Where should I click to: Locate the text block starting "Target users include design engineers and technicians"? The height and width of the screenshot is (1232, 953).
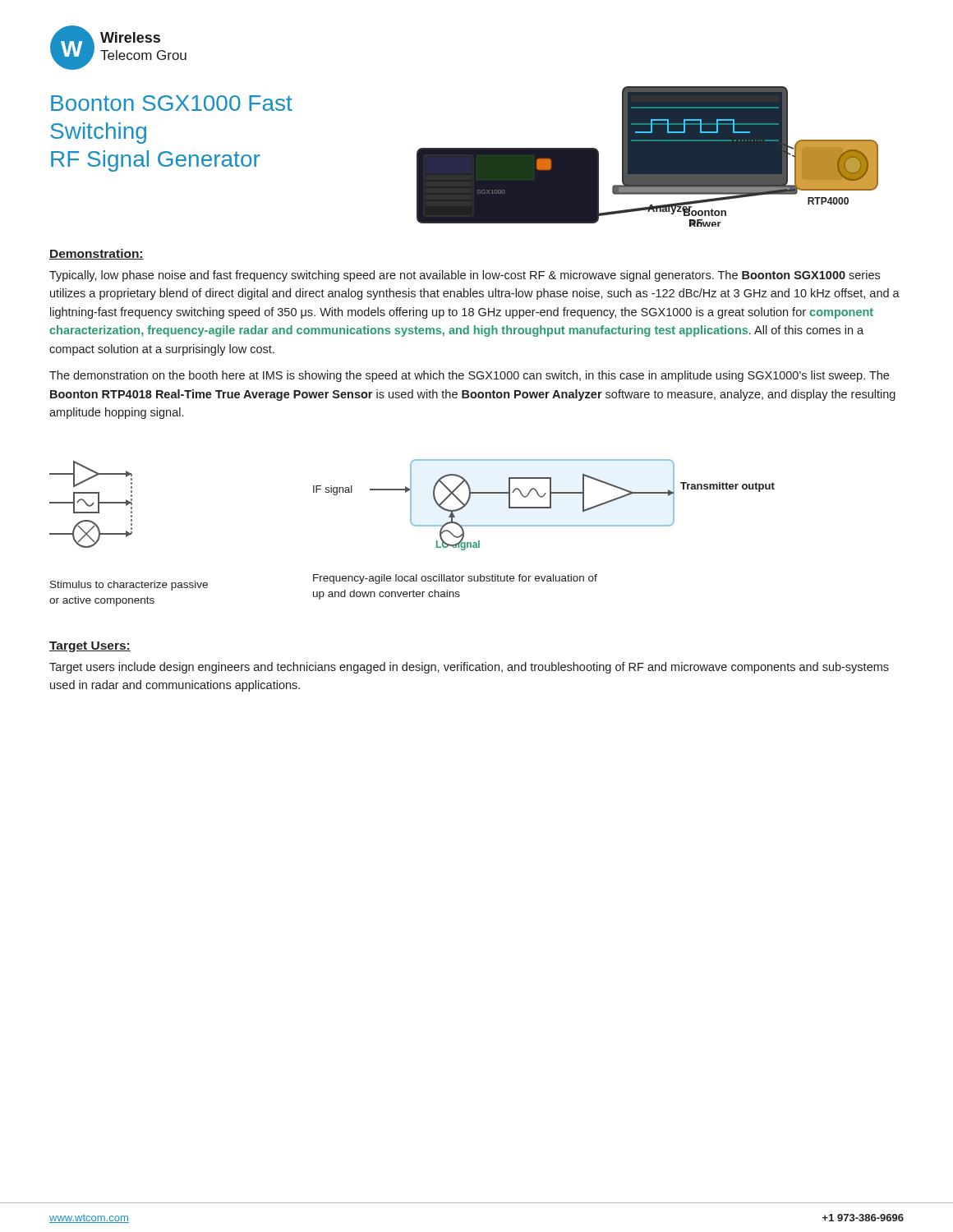click(469, 676)
